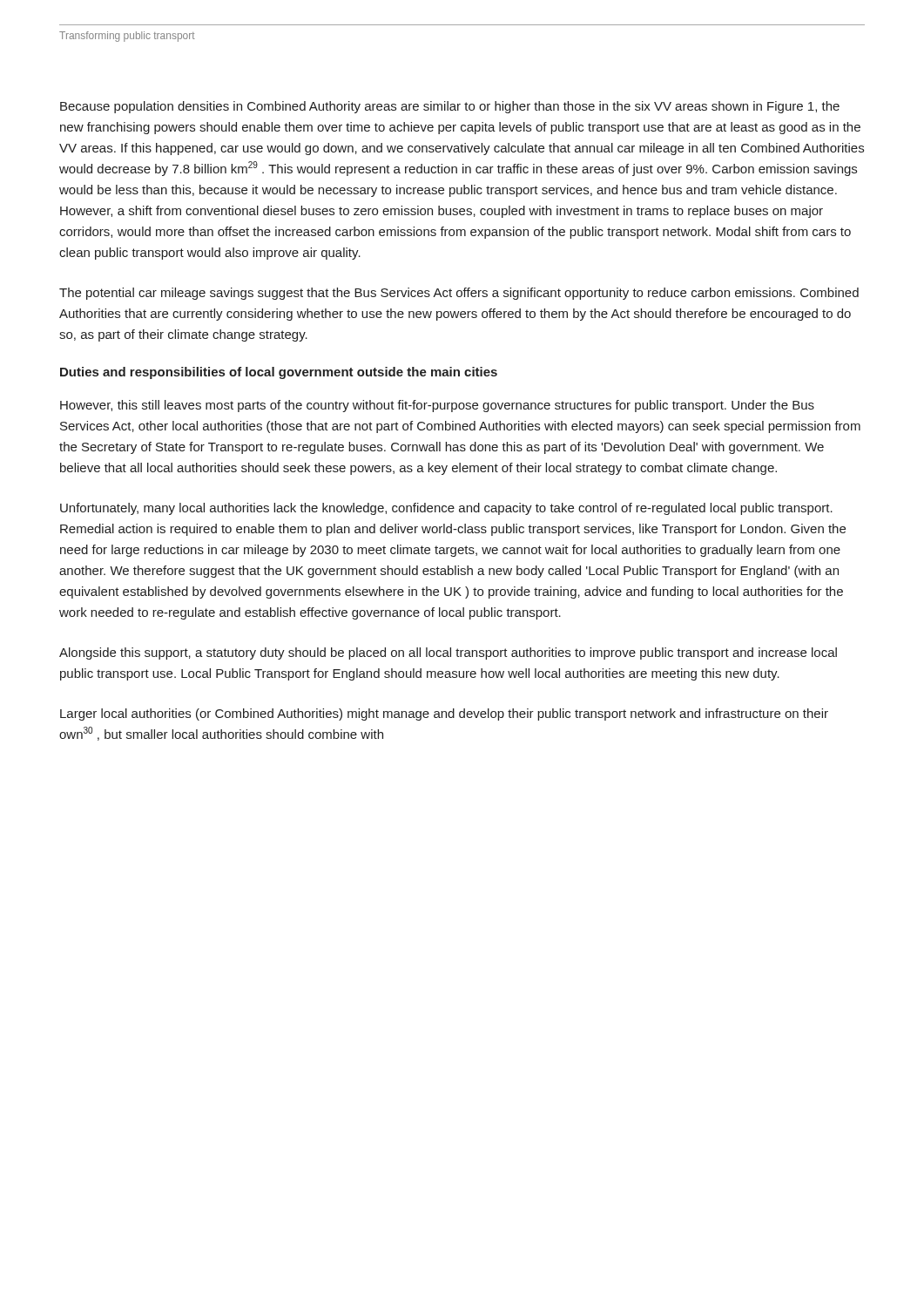Select the text block with the text "Alongside this support, a statutory duty should"

(x=448, y=663)
